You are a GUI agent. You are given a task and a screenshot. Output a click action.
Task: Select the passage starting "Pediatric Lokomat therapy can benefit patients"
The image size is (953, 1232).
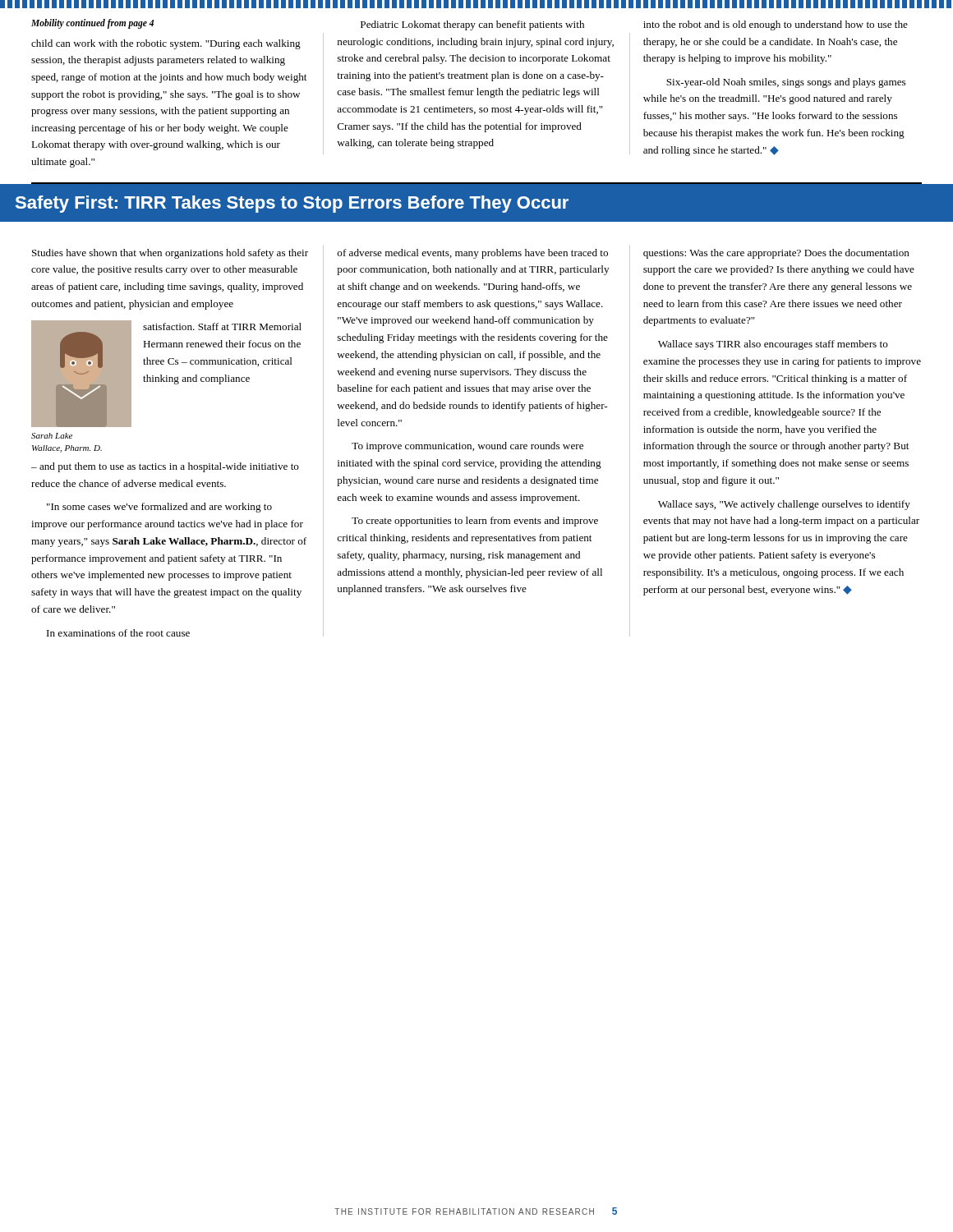476,84
